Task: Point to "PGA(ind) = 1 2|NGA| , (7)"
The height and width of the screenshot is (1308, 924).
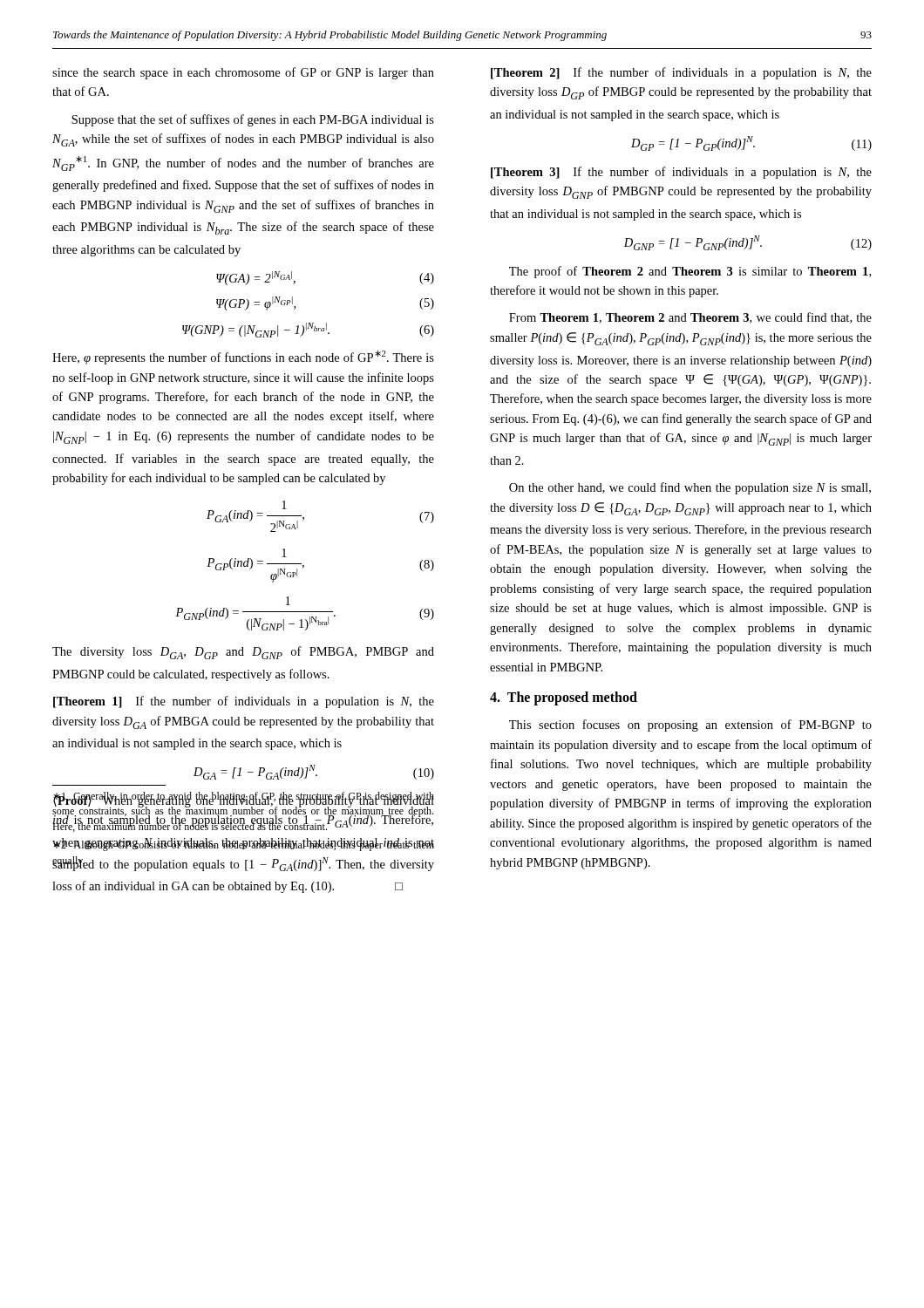Action: click(x=320, y=516)
